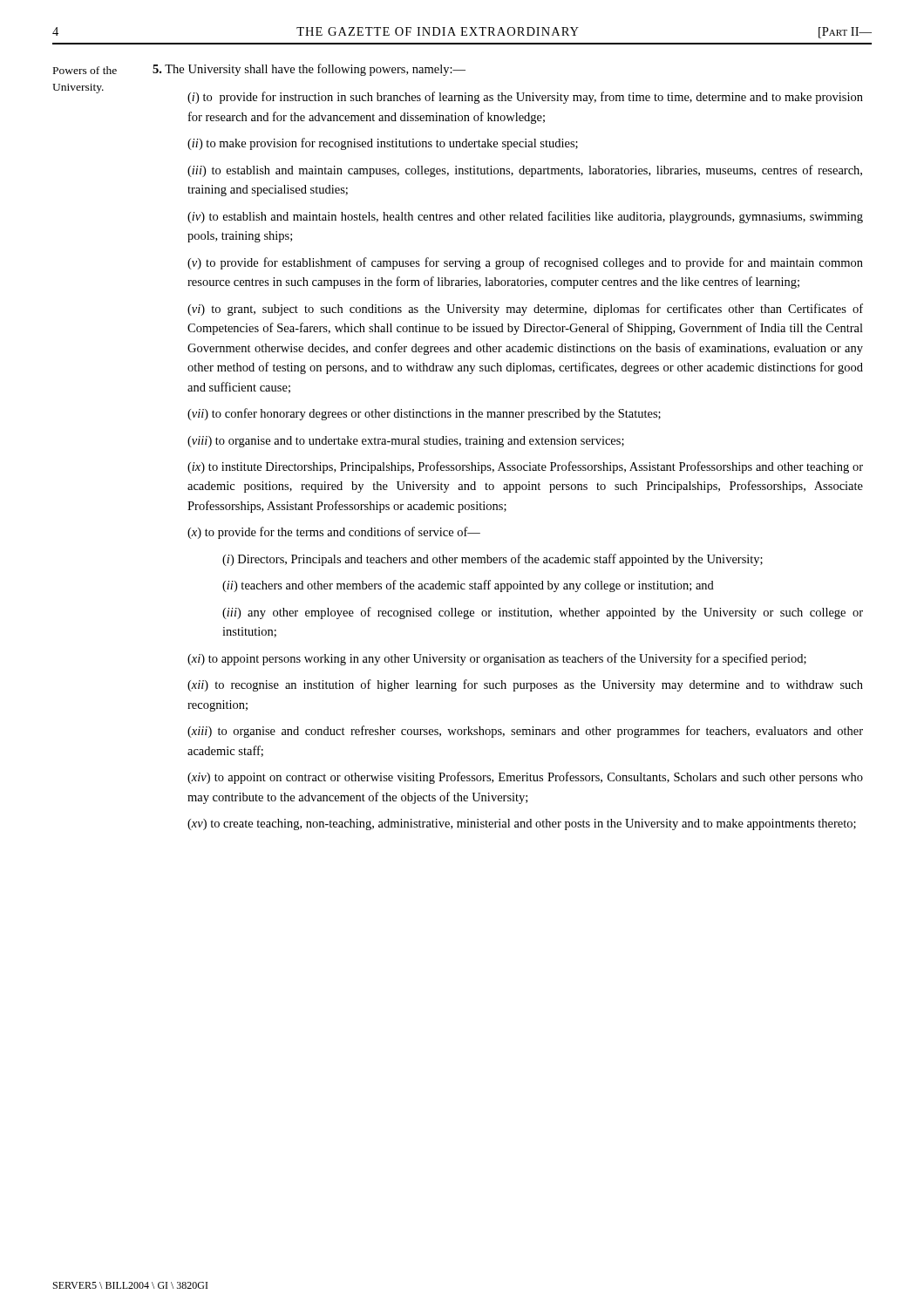The image size is (924, 1308).
Task: Locate the block starting "Powers of theUniversity."
Action: click(x=85, y=78)
